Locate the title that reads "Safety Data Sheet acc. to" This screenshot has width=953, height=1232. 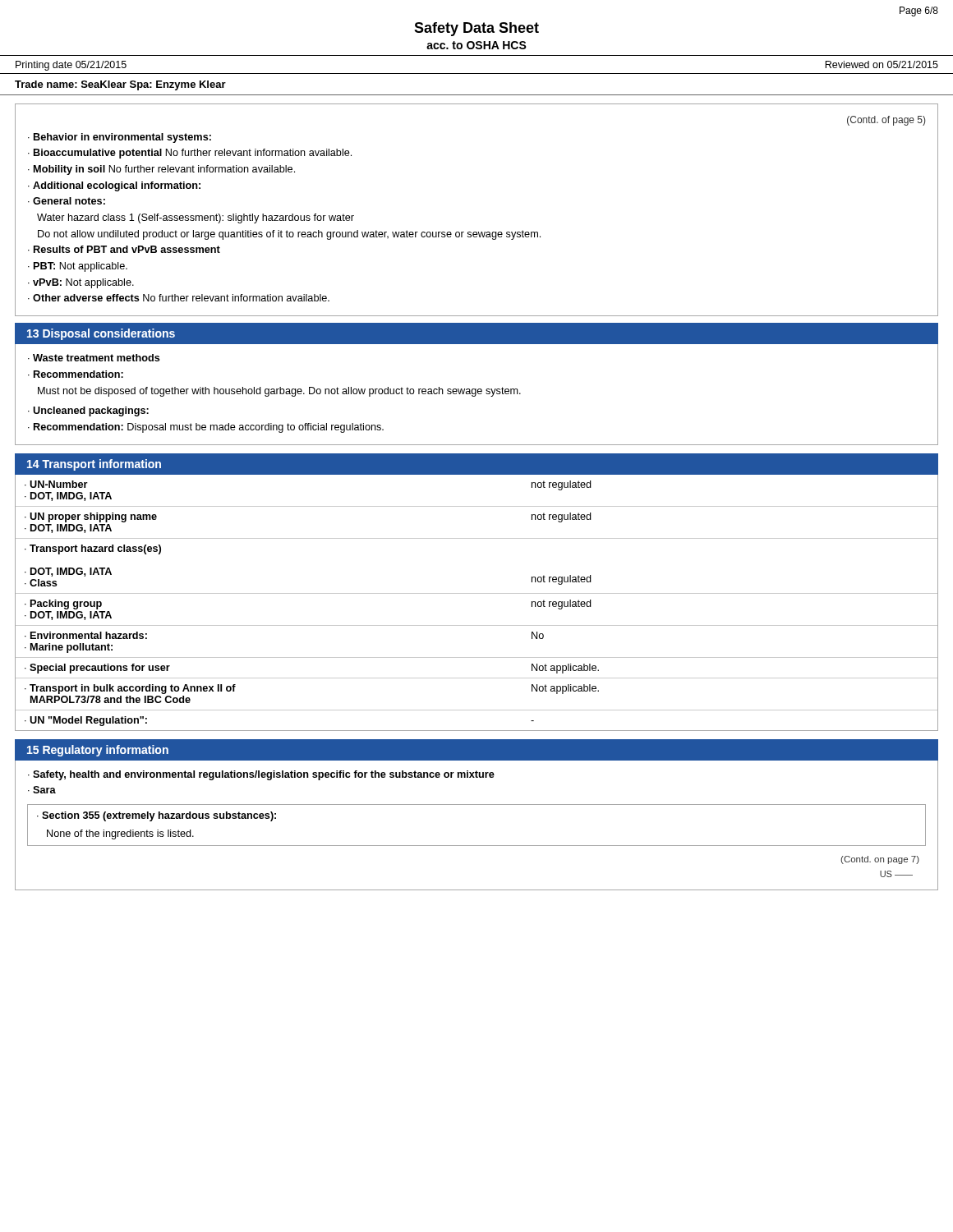[x=476, y=36]
